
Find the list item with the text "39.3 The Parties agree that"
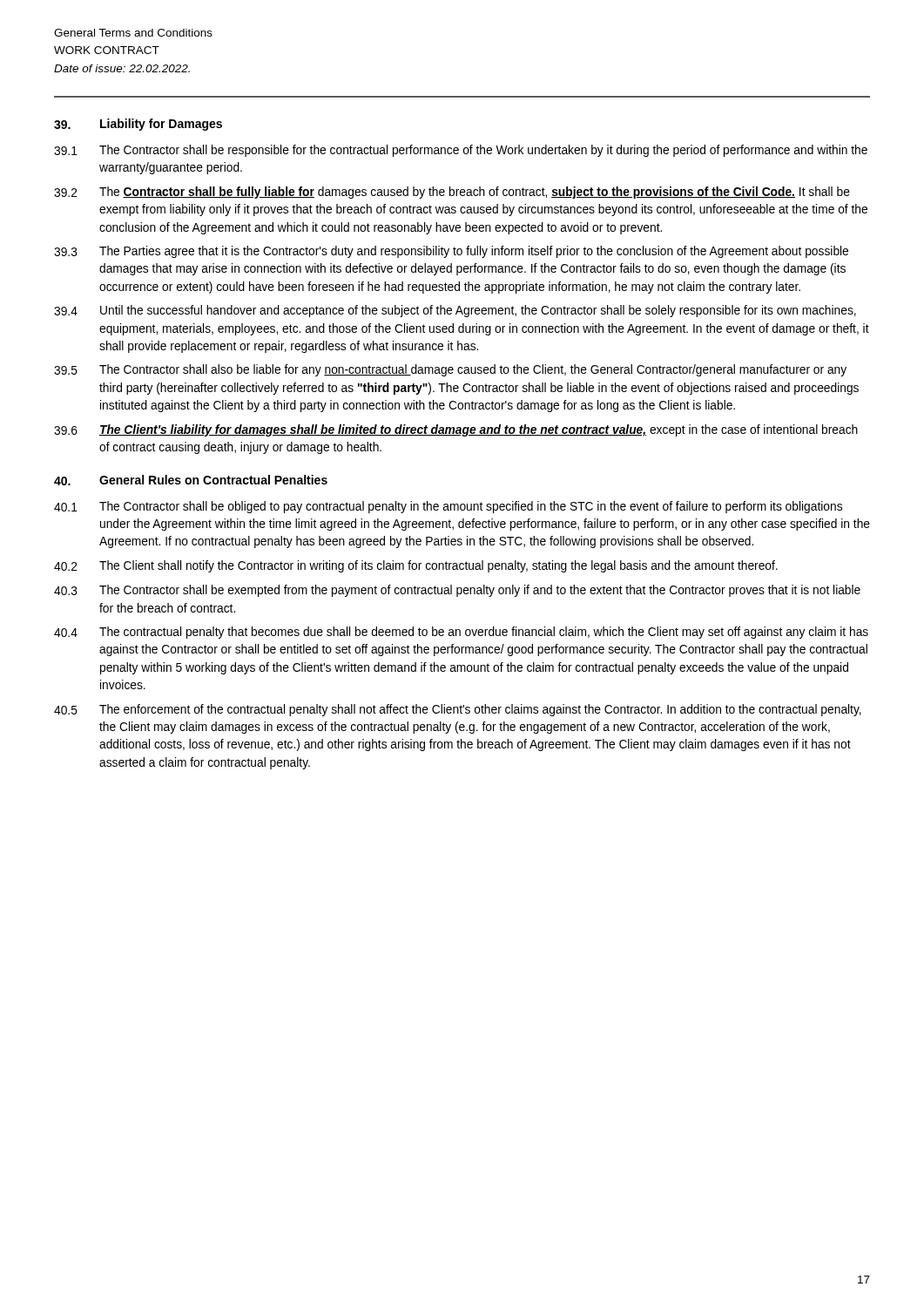coord(462,270)
